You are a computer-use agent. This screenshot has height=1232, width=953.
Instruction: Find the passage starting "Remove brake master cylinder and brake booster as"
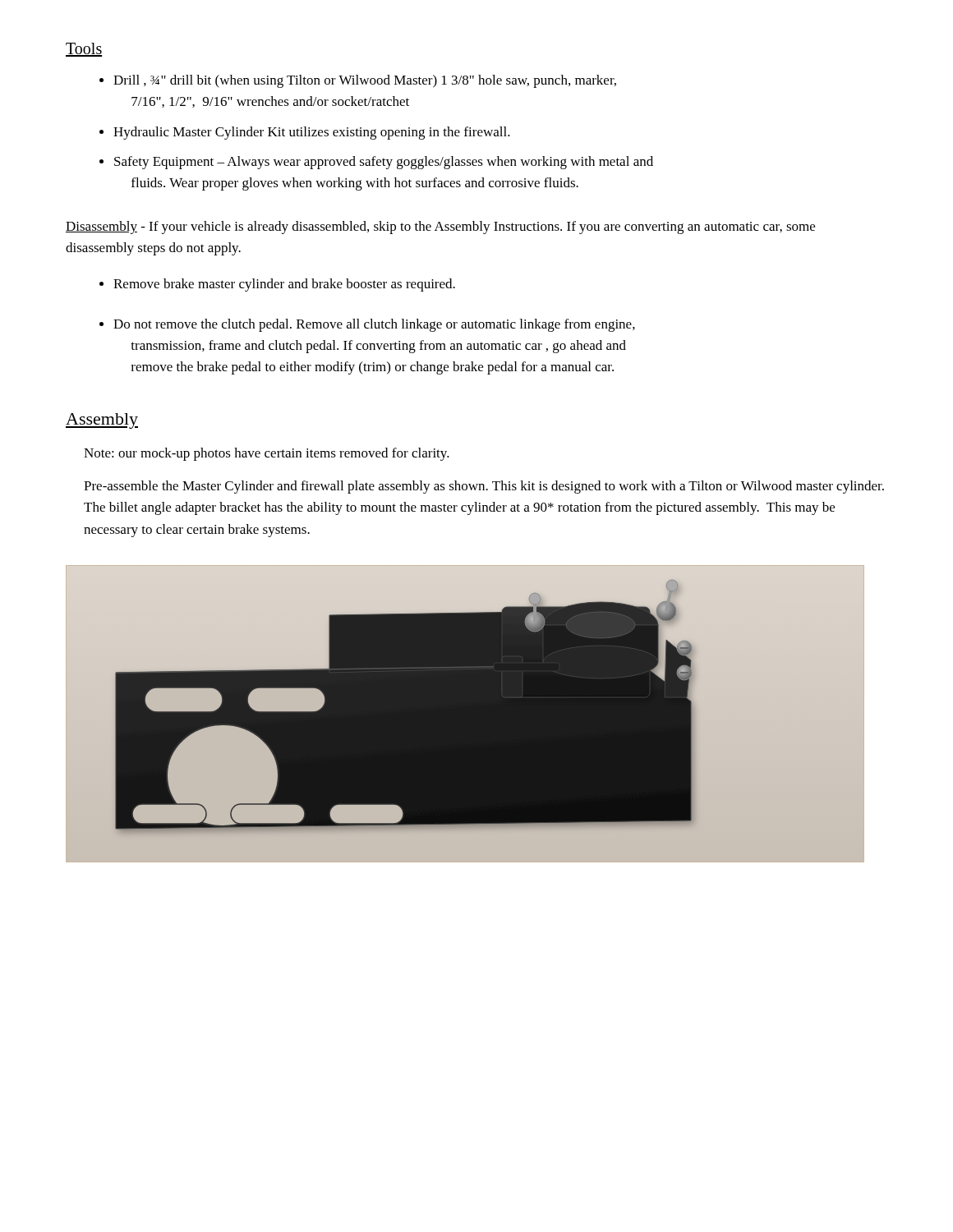(x=285, y=284)
